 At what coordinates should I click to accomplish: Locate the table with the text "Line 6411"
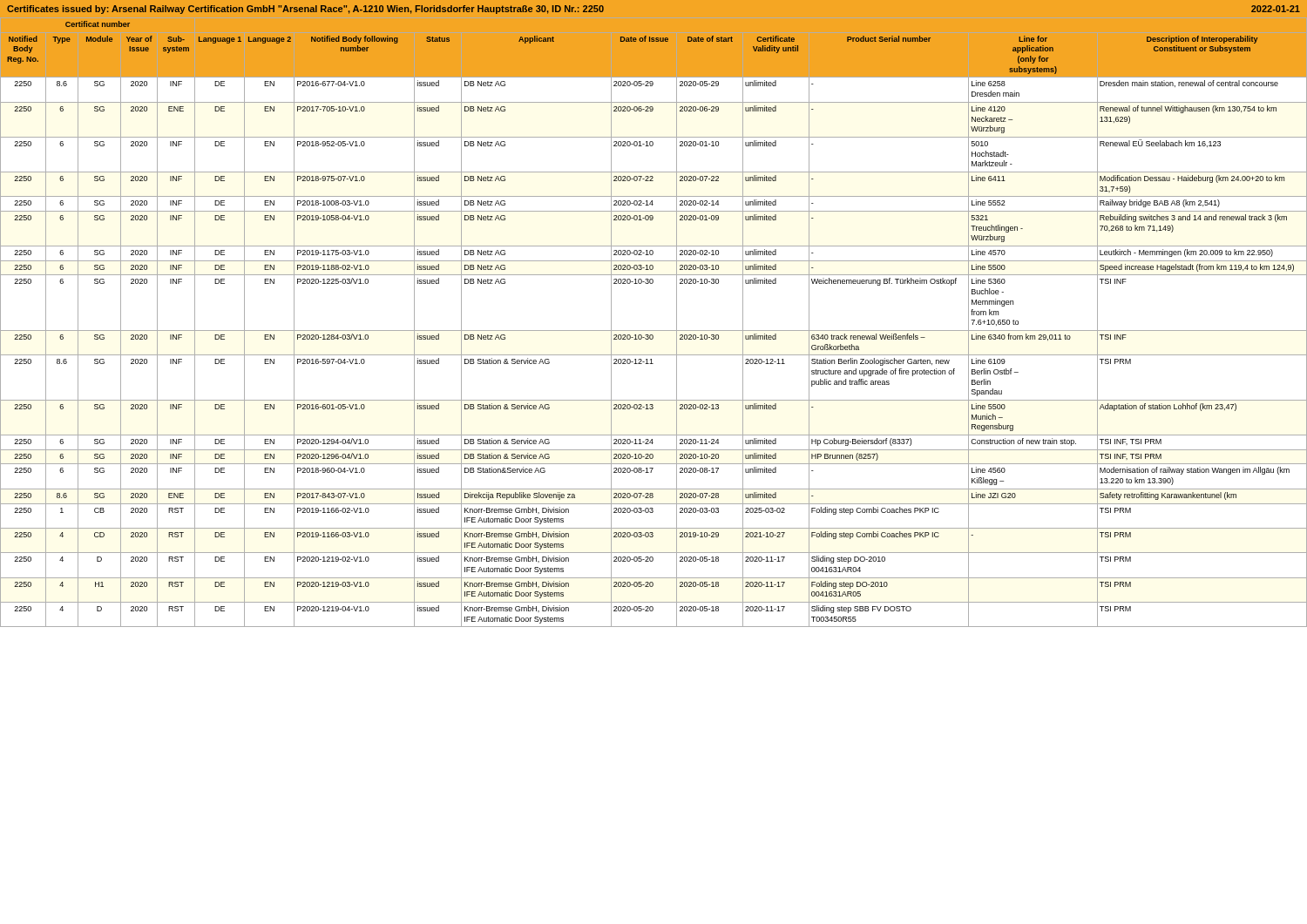coord(654,322)
